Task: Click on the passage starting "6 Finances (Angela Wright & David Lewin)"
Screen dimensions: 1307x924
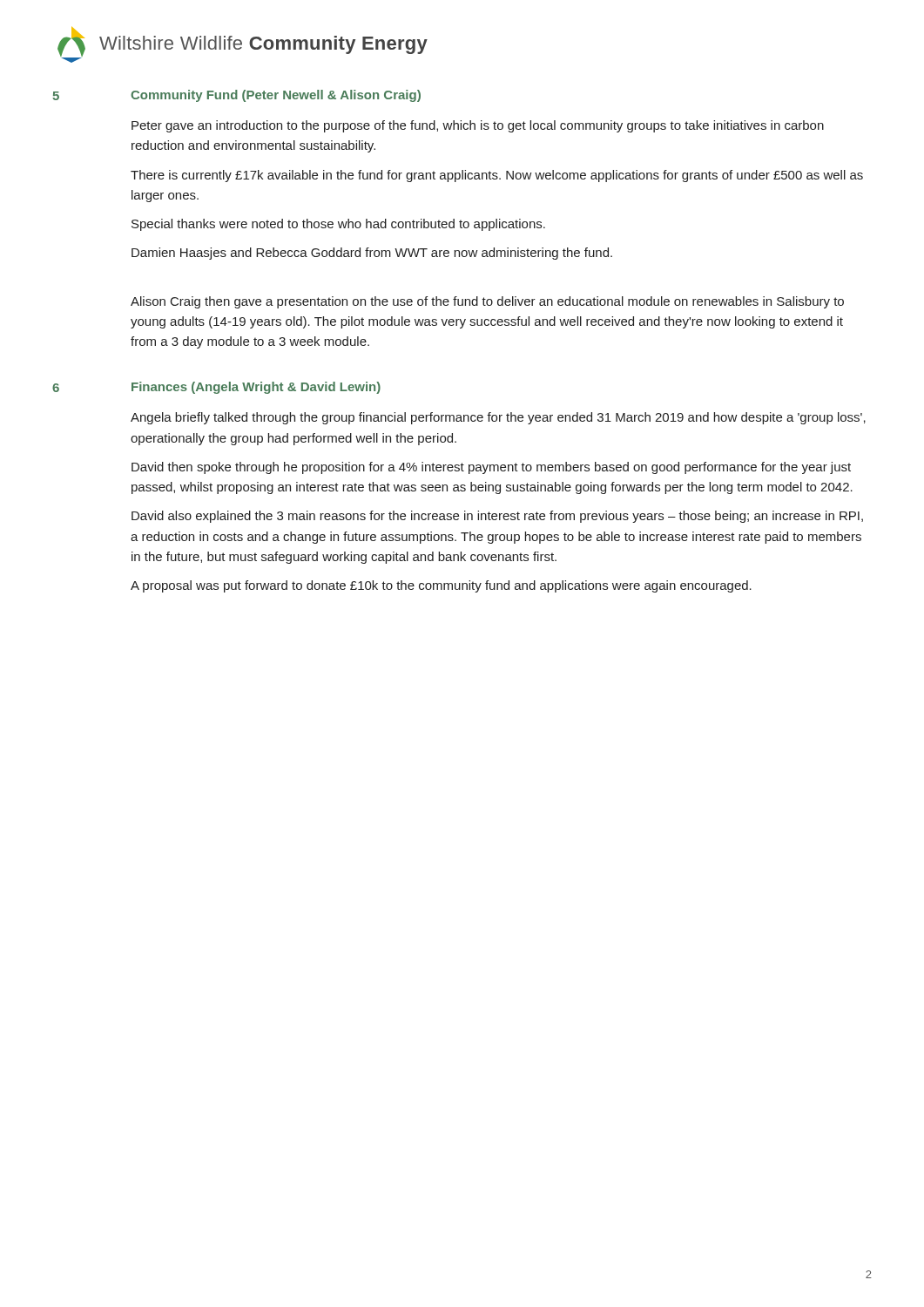Action: click(x=217, y=387)
